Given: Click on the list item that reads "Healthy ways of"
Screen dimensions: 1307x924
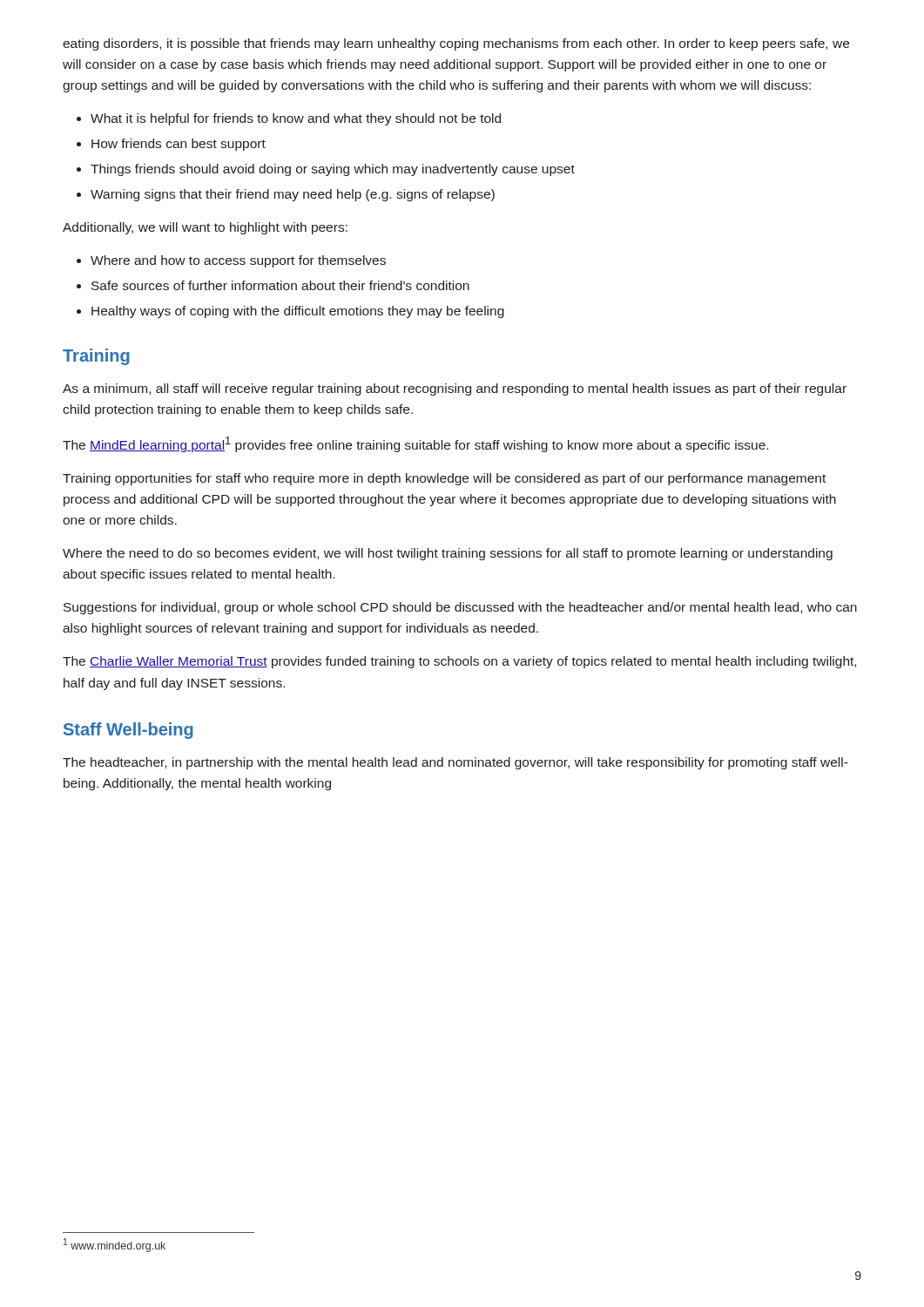Looking at the screenshot, I should click(x=476, y=311).
